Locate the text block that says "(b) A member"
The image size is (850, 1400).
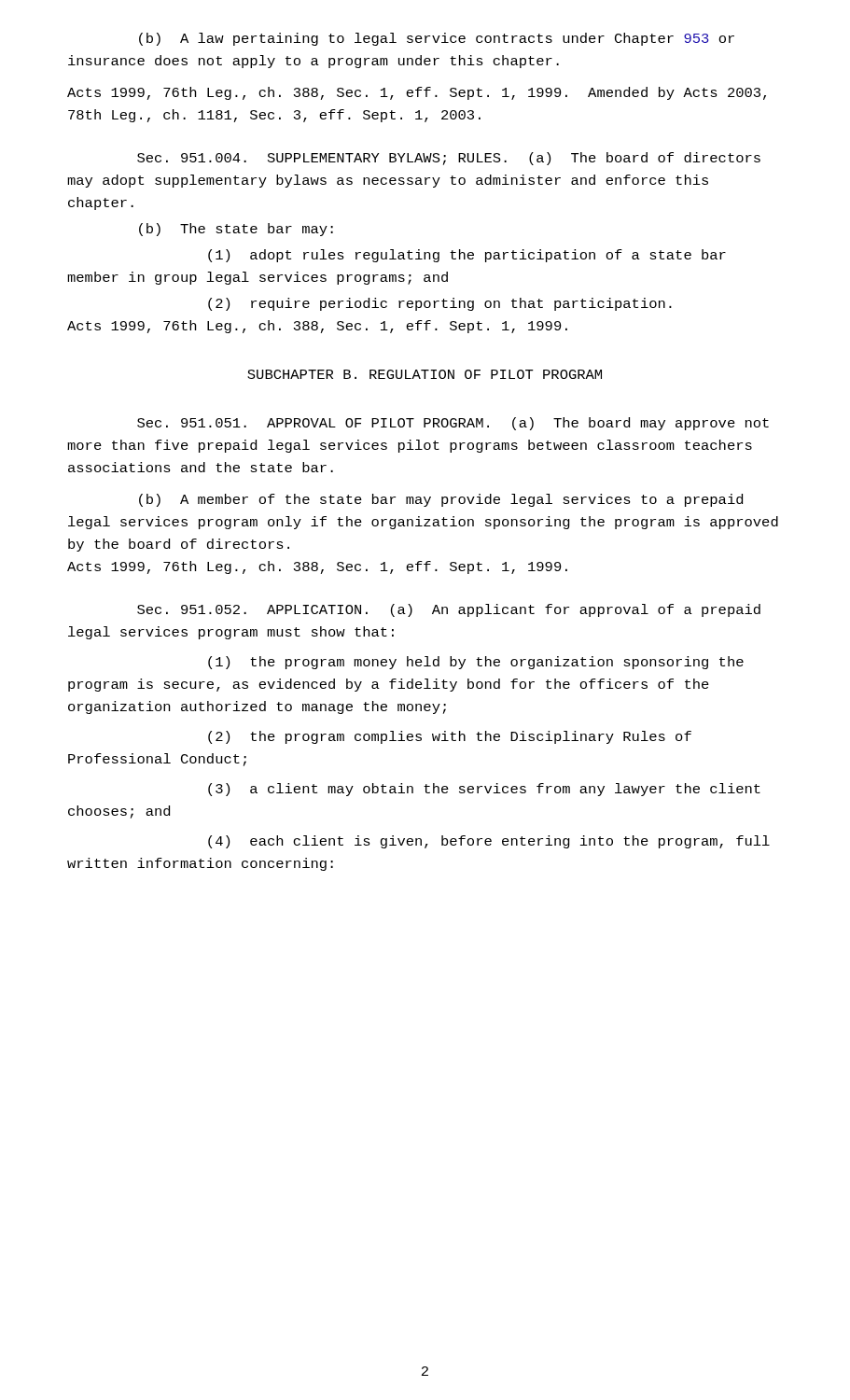tap(425, 534)
